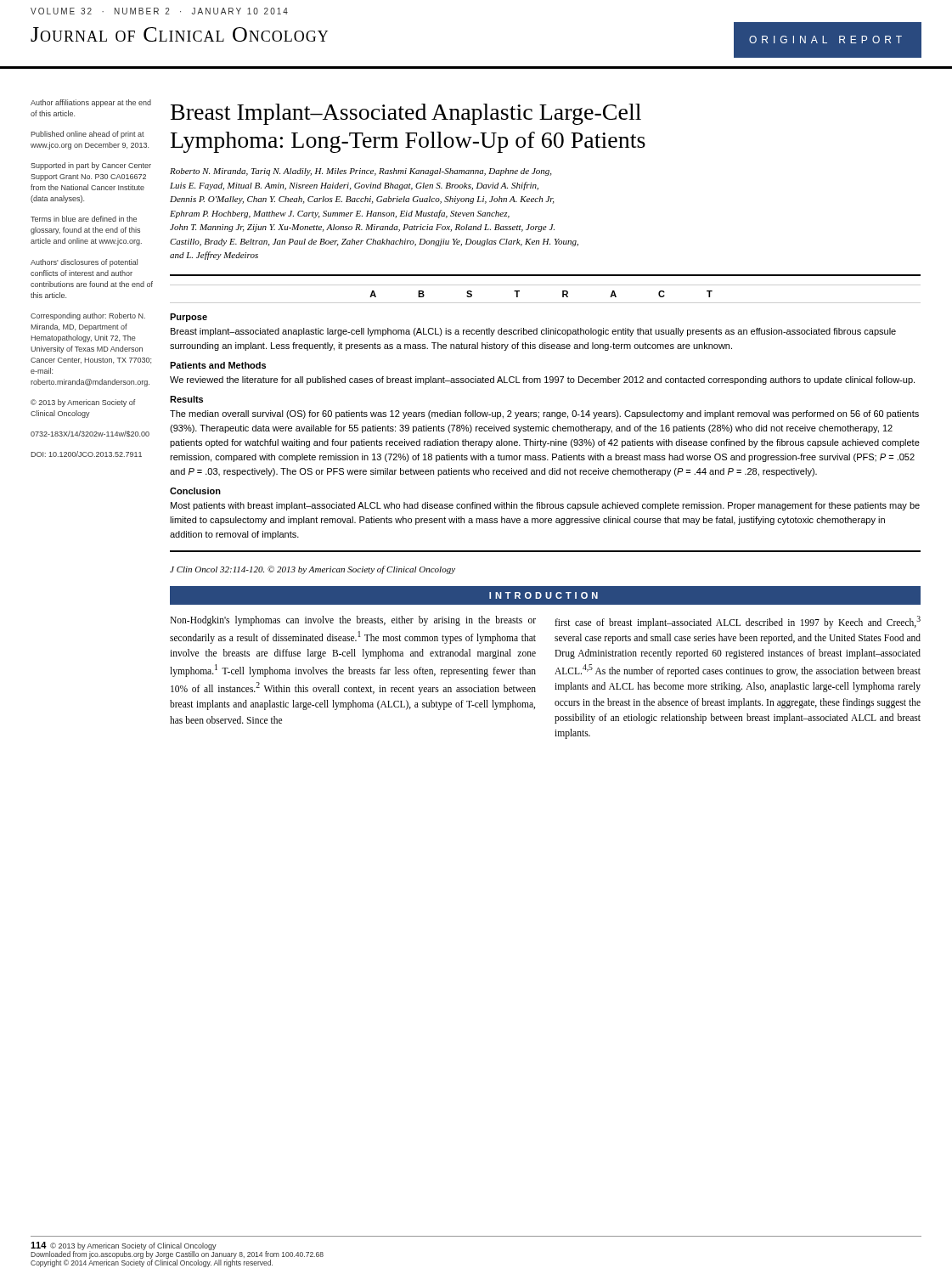Viewport: 952px width, 1274px height.
Task: Point to the block starting "Breast implant–associated anaplastic"
Action: tap(533, 338)
